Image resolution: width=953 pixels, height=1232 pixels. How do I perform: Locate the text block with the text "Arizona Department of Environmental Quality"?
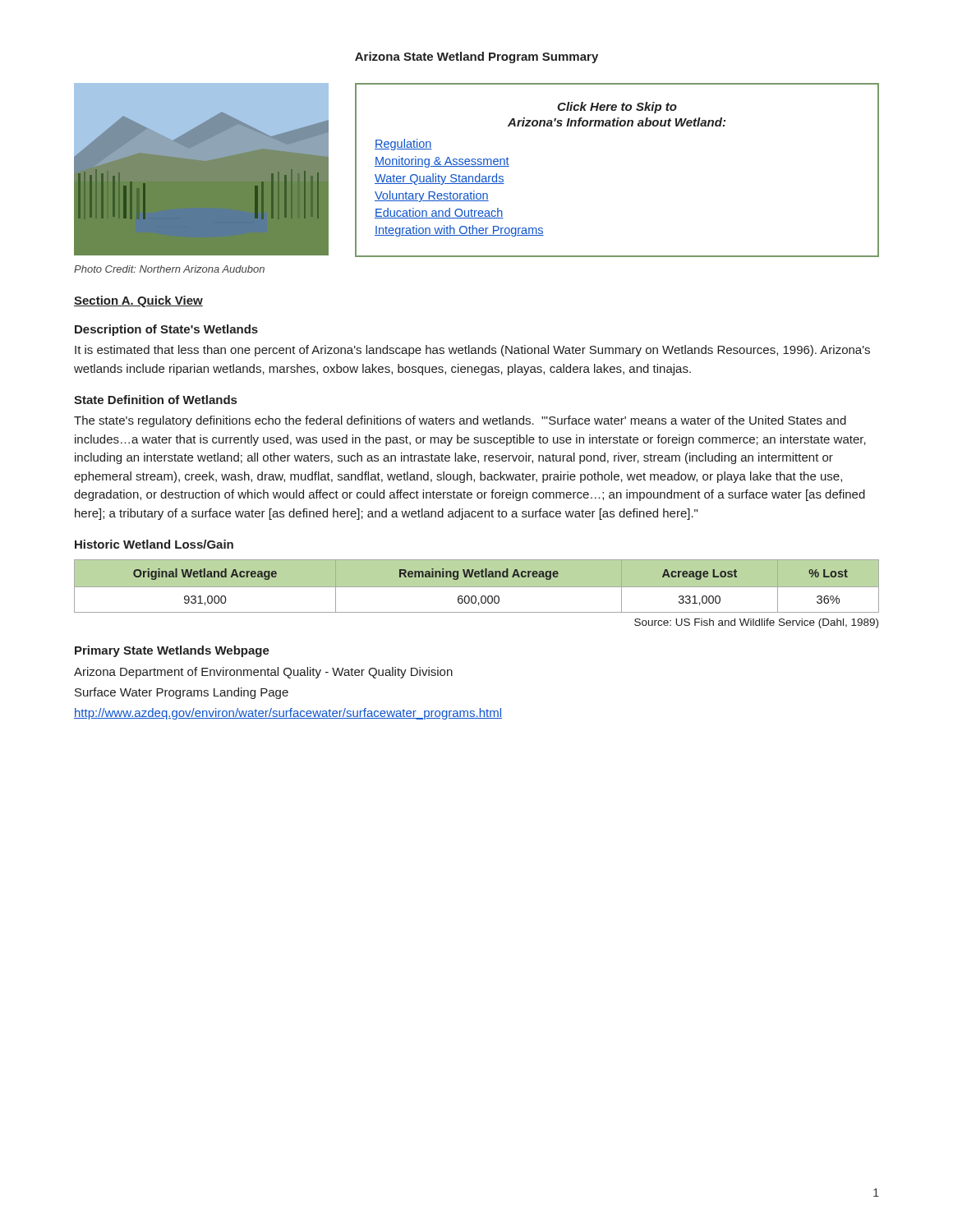288,692
